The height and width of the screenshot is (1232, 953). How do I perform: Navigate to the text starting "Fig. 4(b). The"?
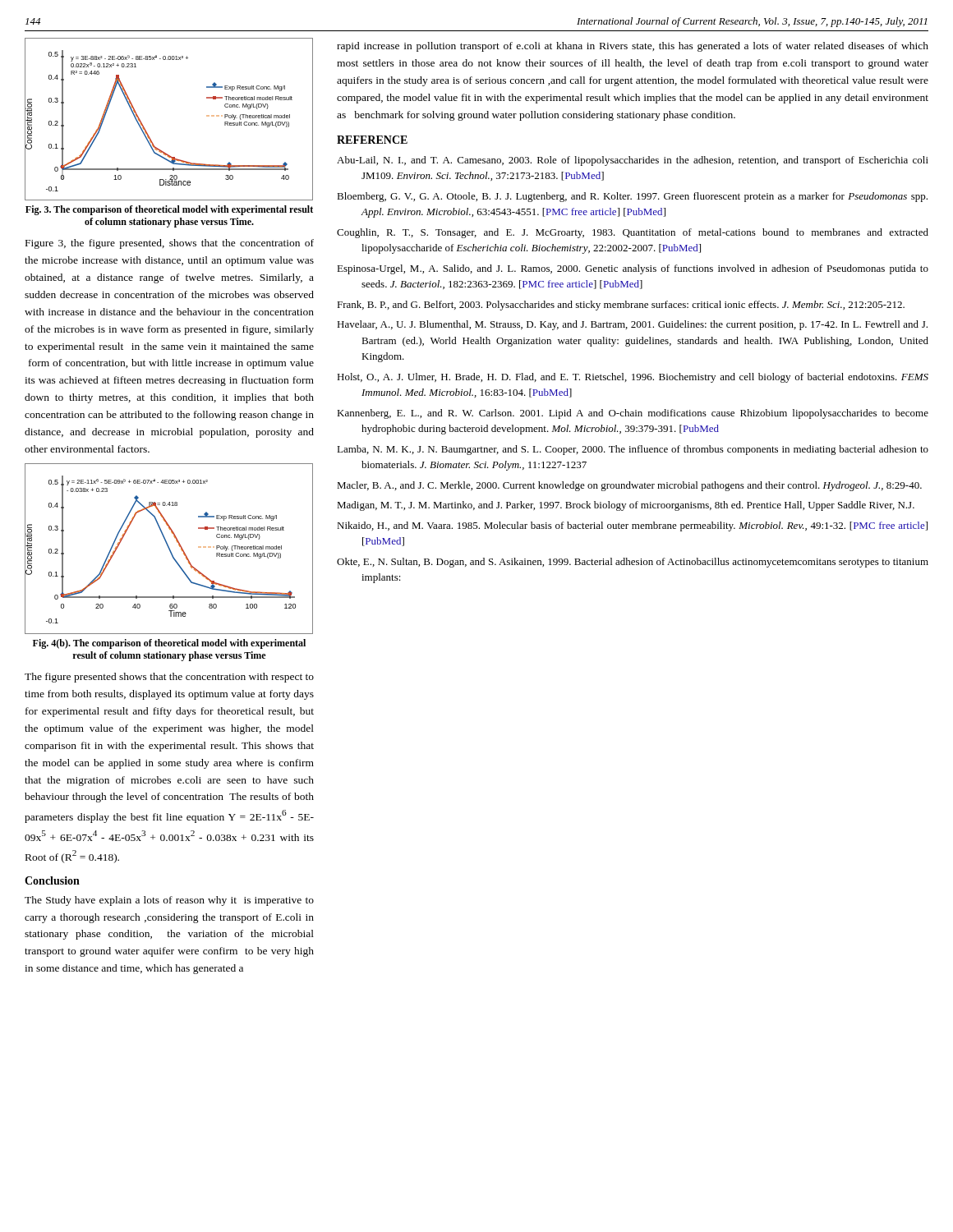coord(169,649)
